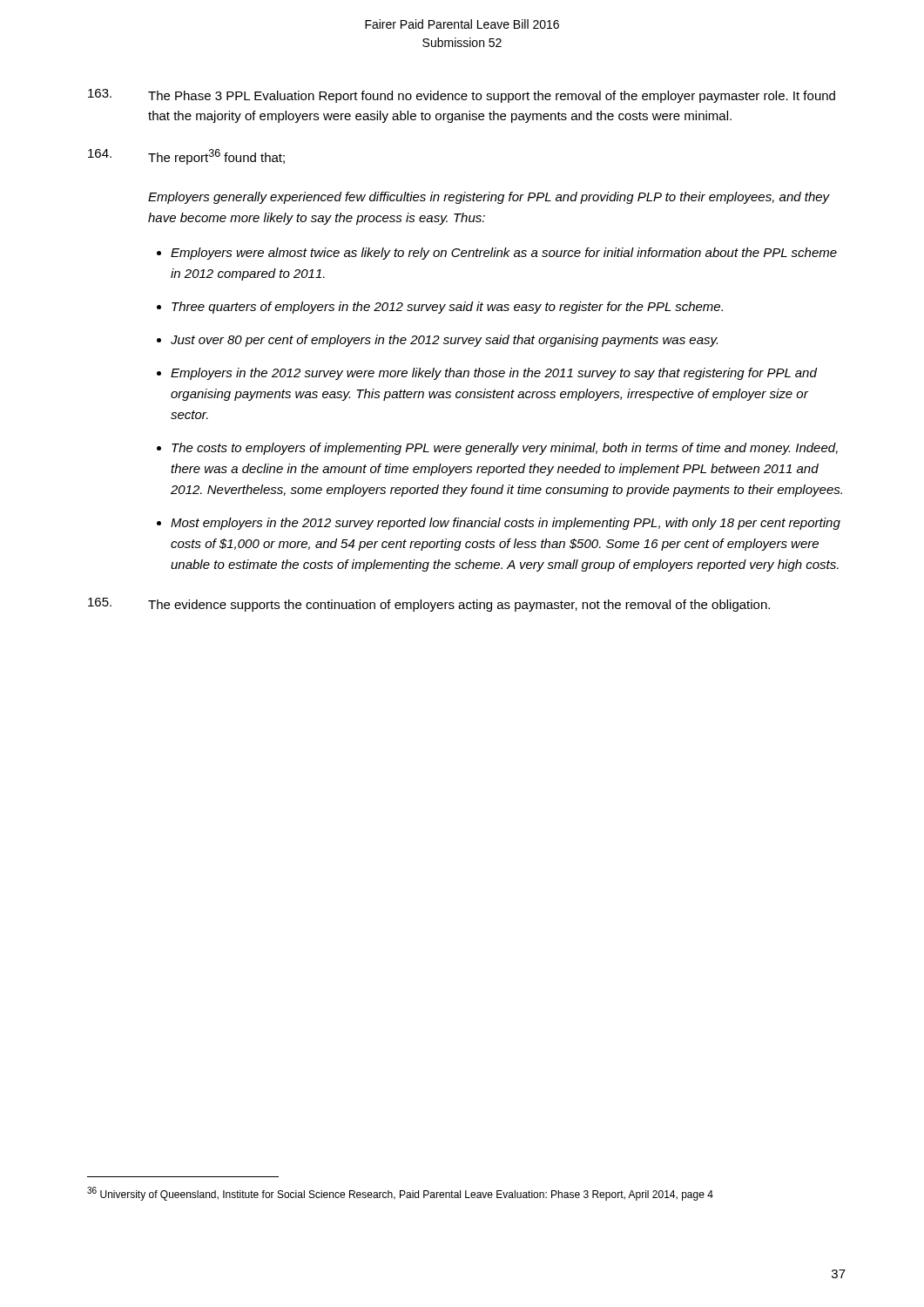Locate the text block that says "Employers generally experienced few"
The width and height of the screenshot is (924, 1307).
coord(489,207)
